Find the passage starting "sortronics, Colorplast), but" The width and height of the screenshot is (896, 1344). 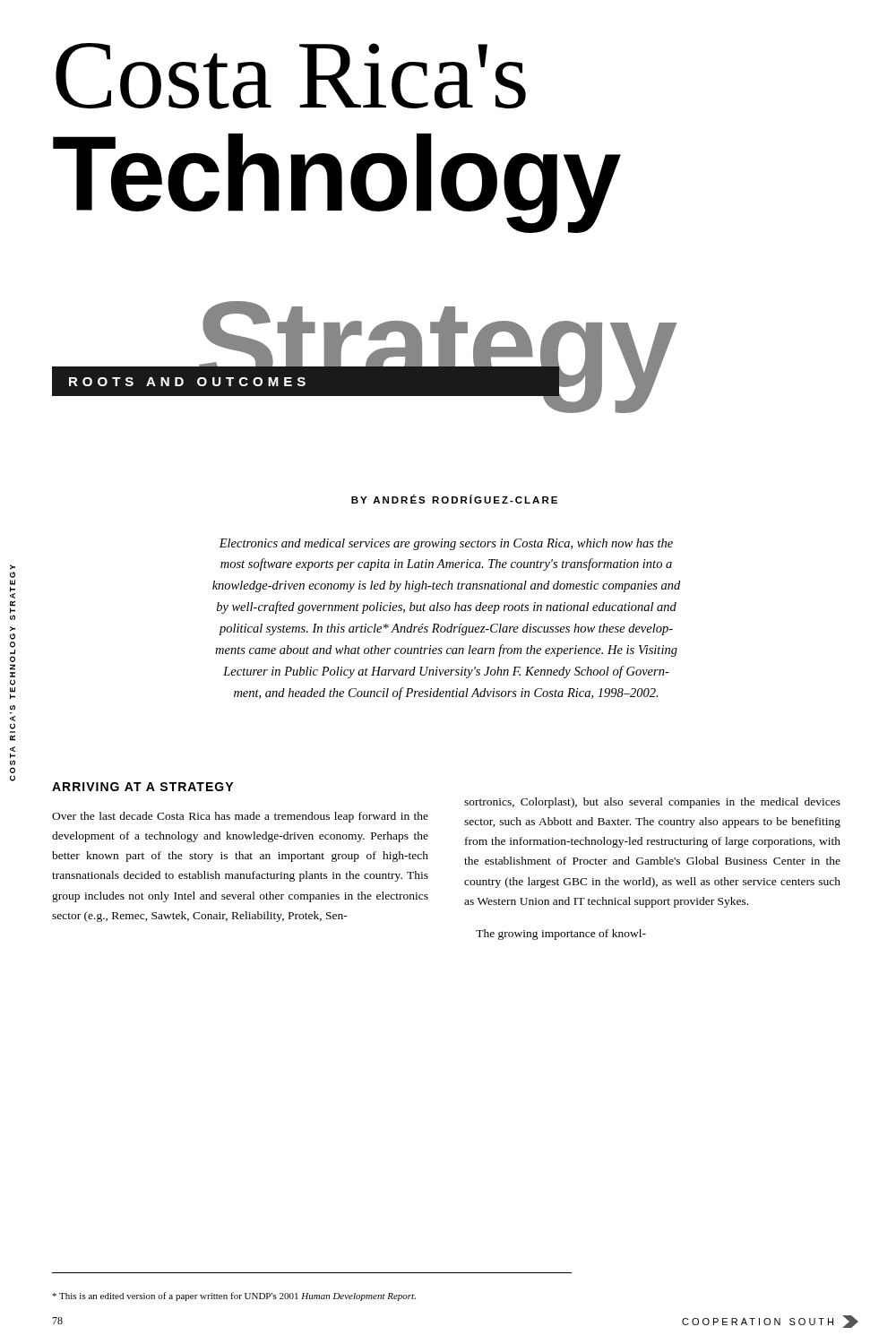click(x=652, y=867)
